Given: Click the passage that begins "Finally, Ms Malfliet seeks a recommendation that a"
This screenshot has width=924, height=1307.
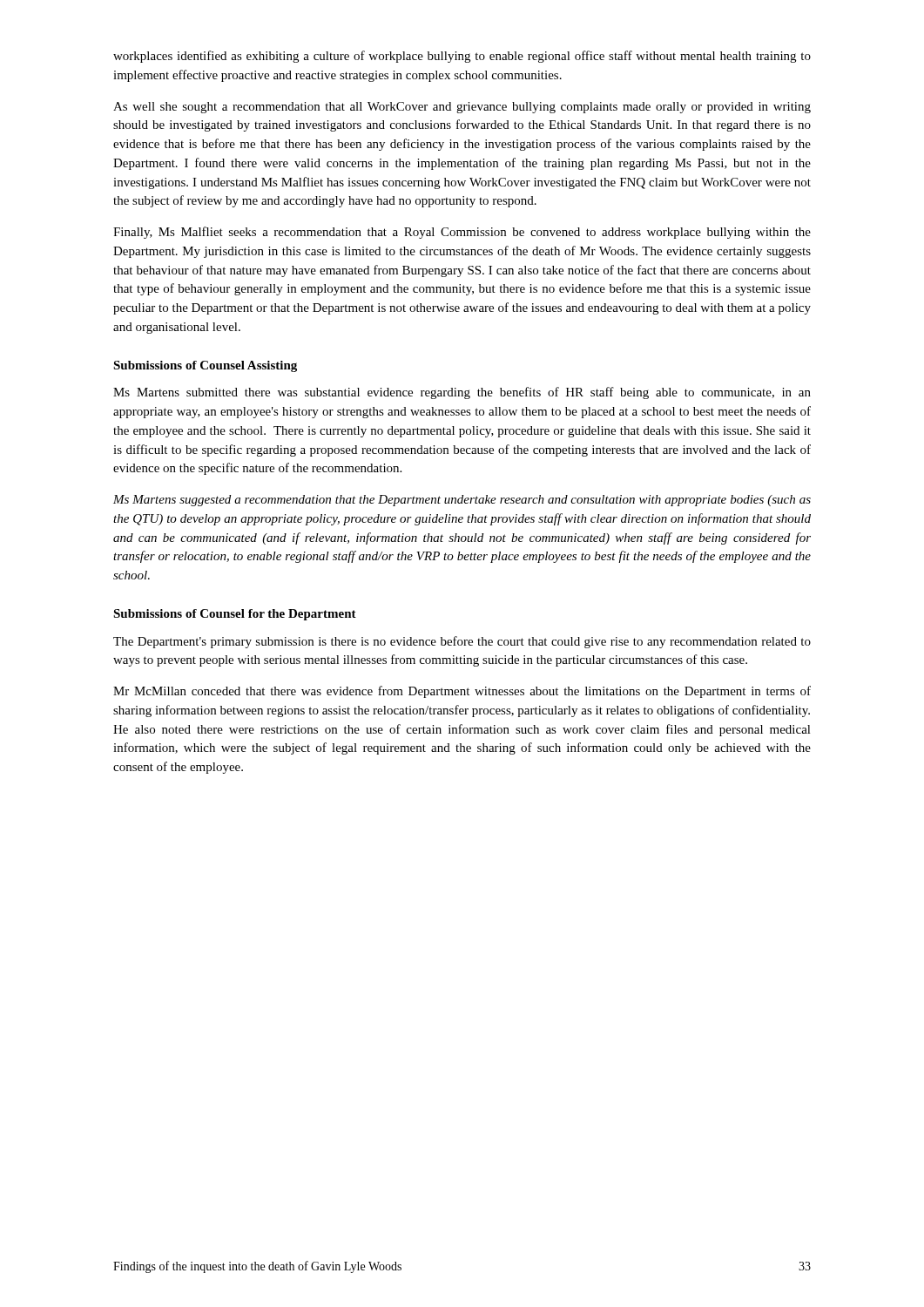Looking at the screenshot, I should point(462,279).
